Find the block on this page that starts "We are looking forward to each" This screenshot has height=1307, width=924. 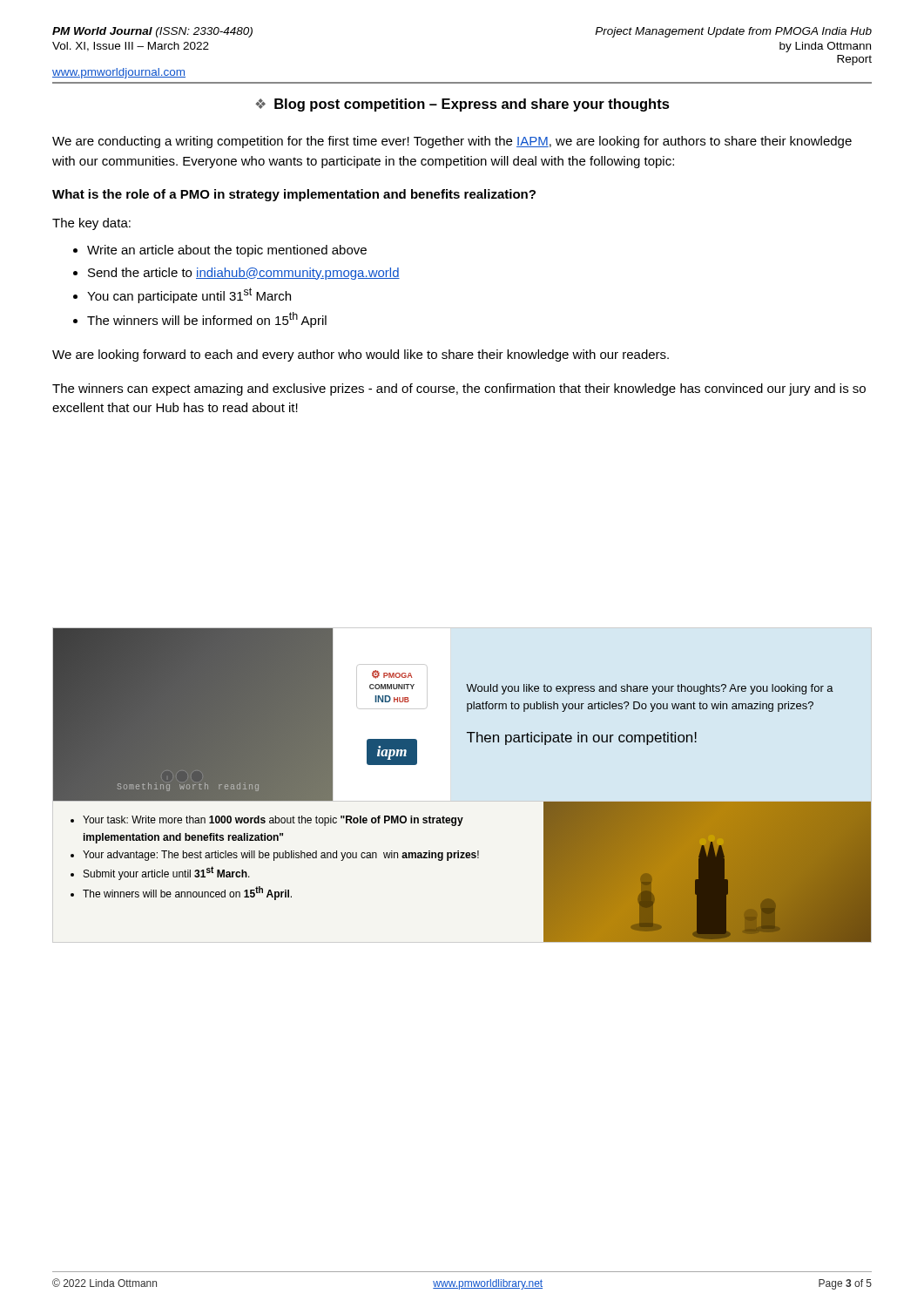click(361, 354)
